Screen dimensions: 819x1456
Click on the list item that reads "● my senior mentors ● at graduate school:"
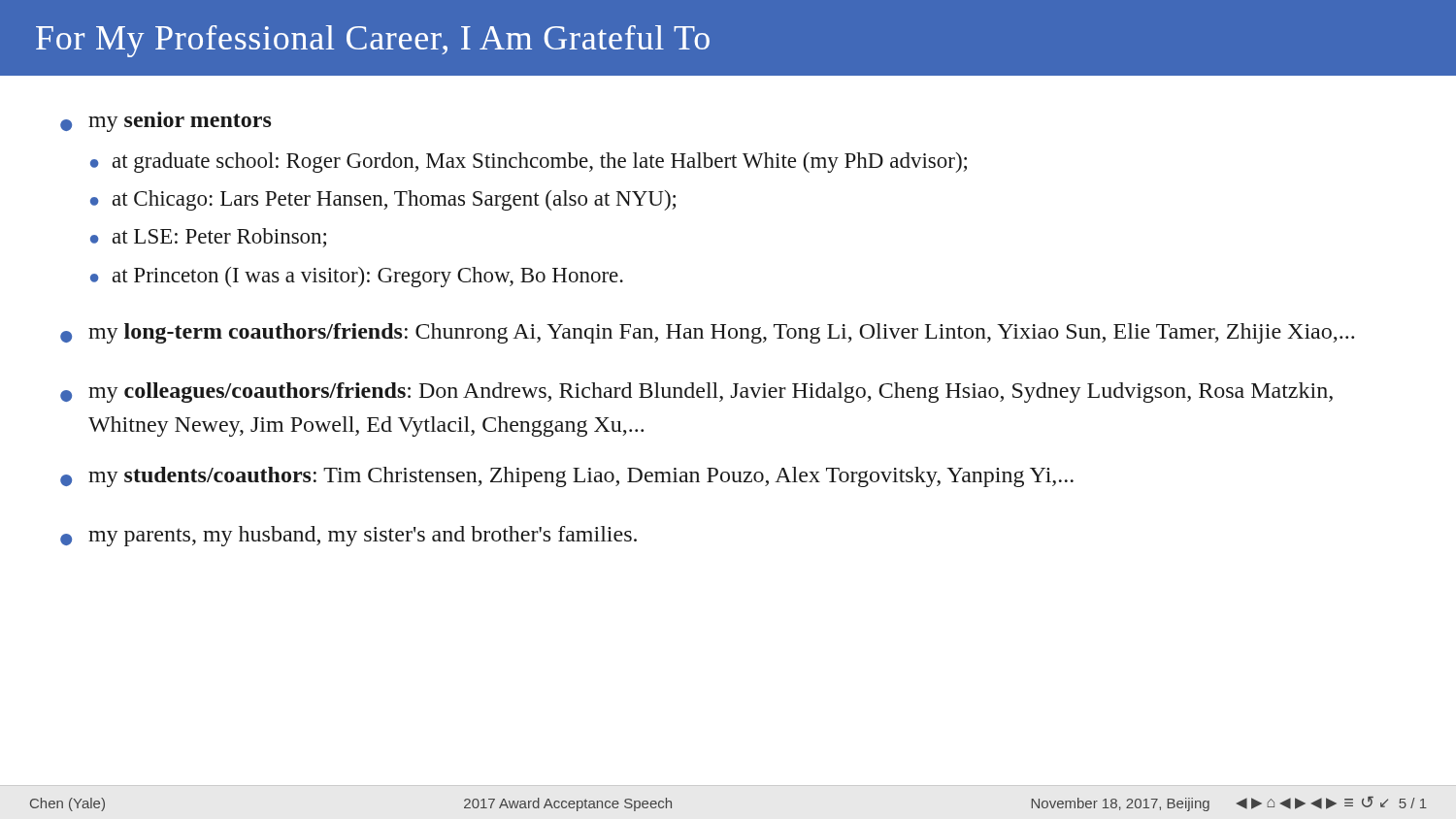(513, 200)
